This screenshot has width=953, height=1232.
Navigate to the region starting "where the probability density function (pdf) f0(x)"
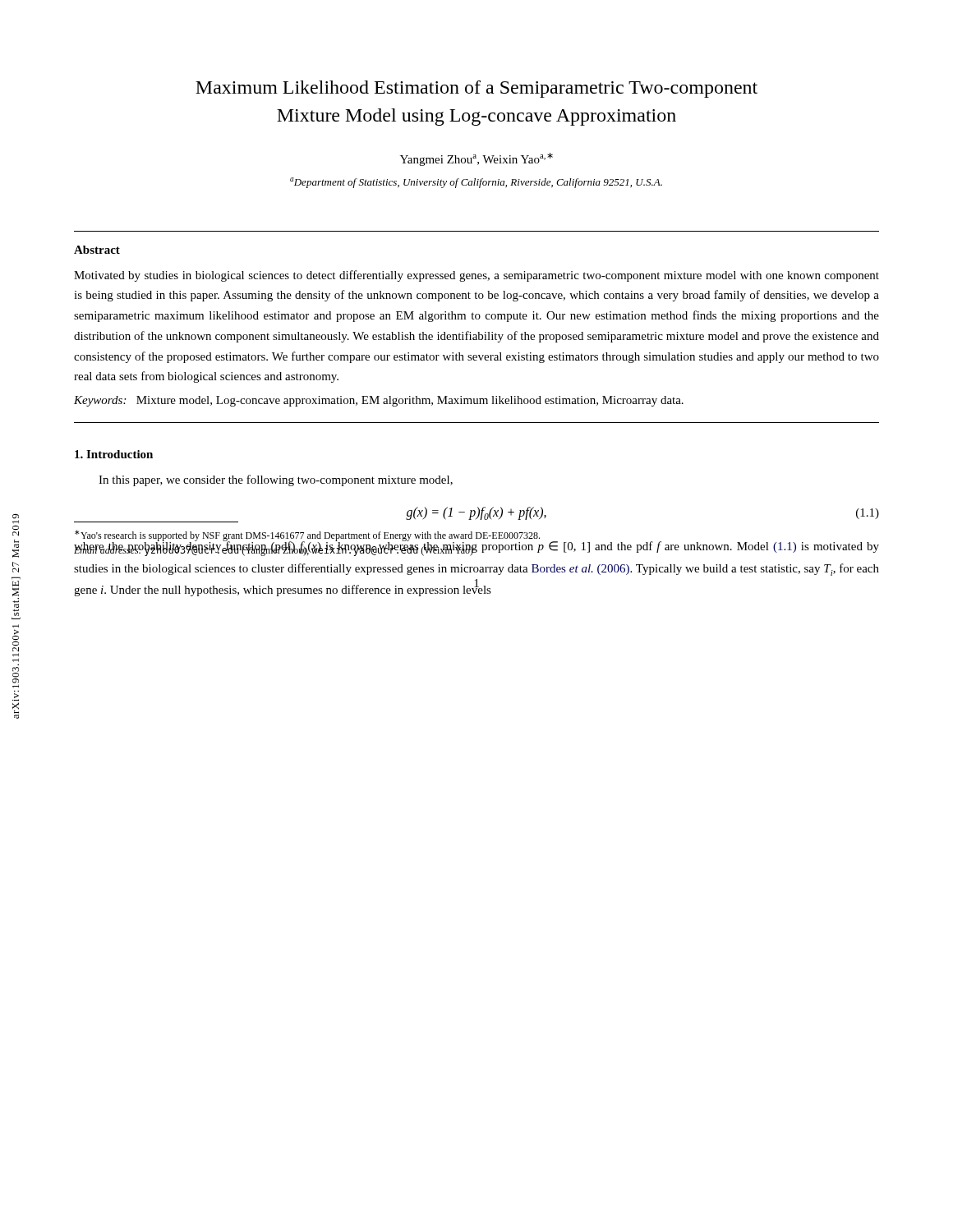coord(476,568)
